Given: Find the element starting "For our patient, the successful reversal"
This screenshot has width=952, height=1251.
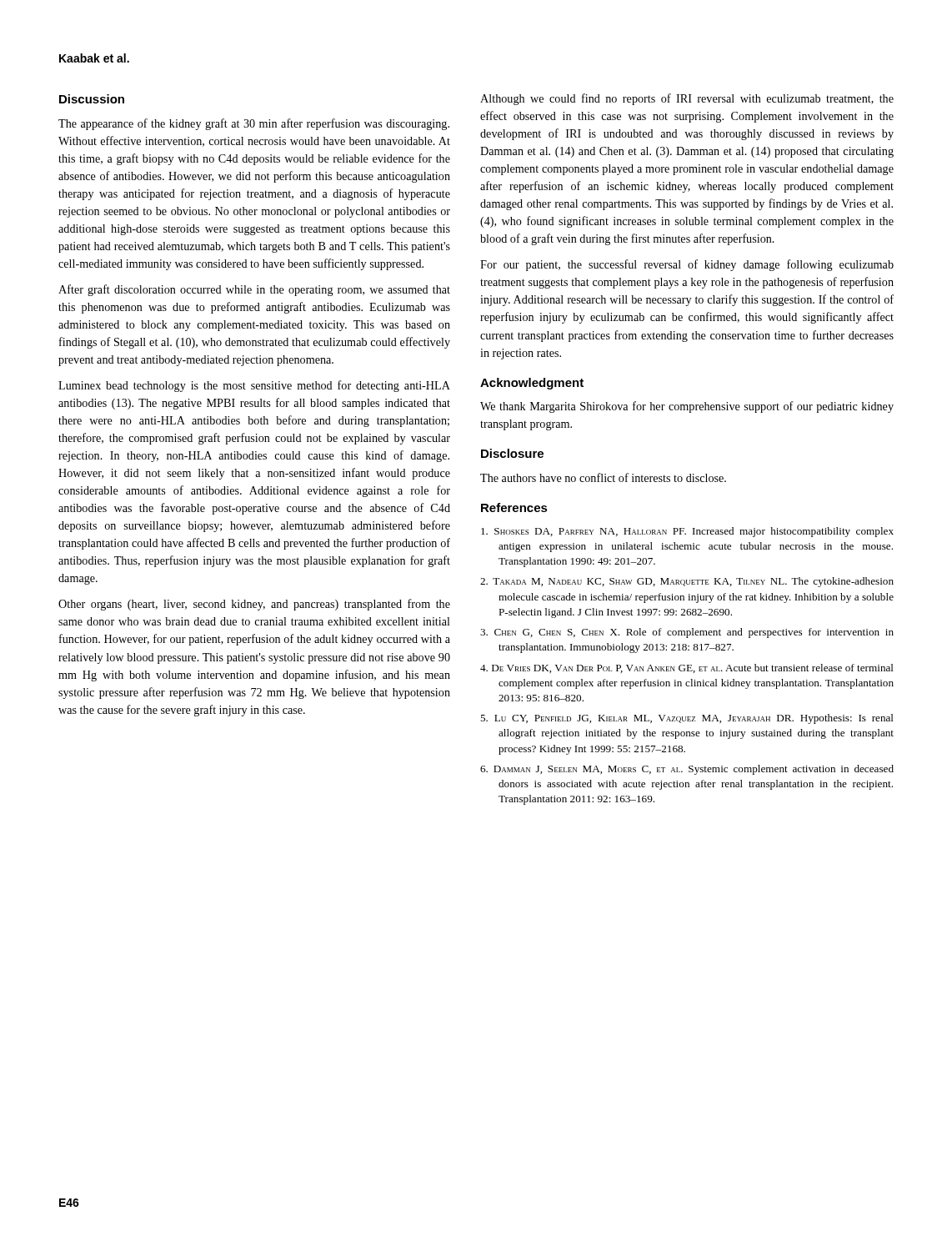Looking at the screenshot, I should 687,309.
